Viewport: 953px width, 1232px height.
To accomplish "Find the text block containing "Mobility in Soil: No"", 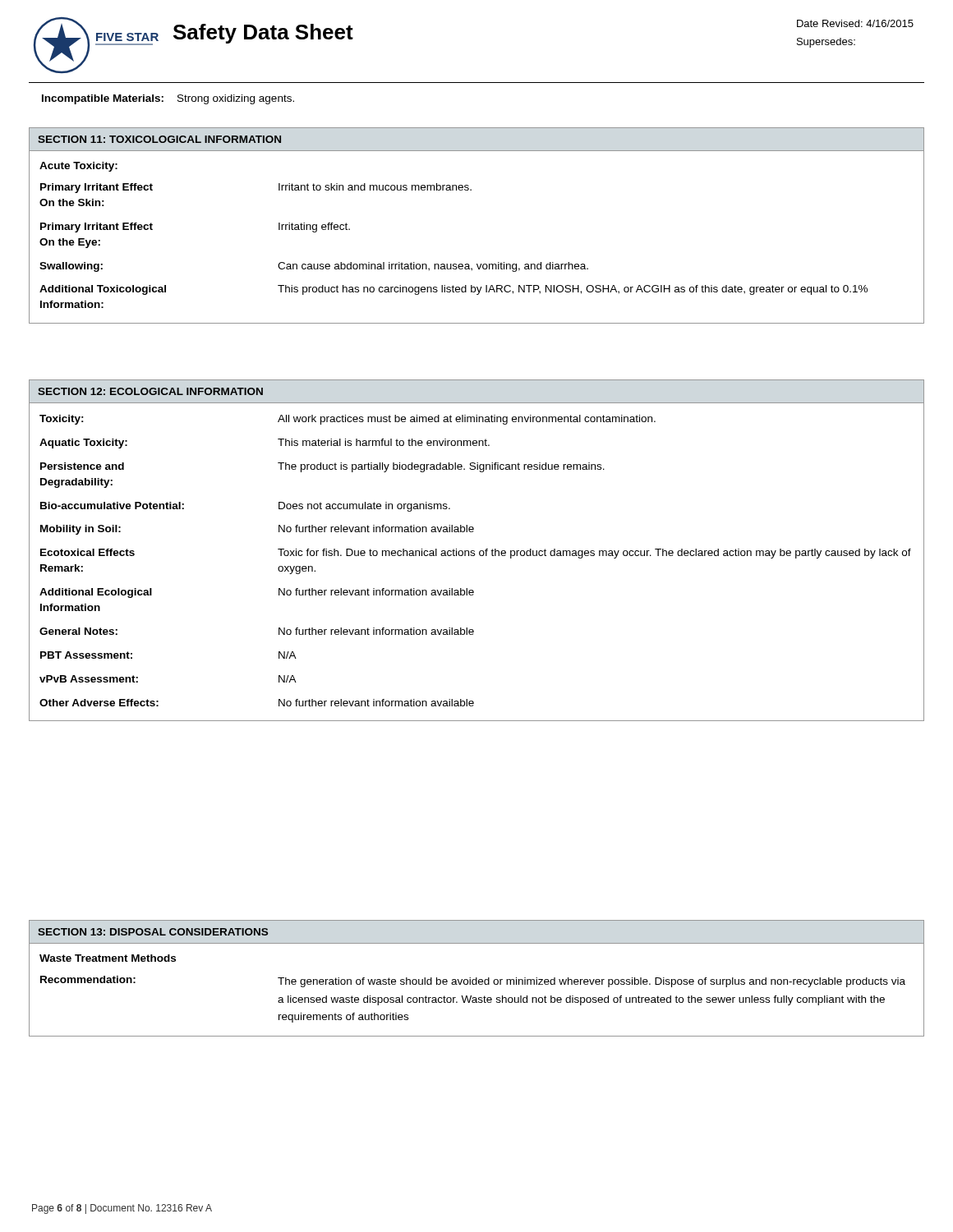I will [476, 530].
